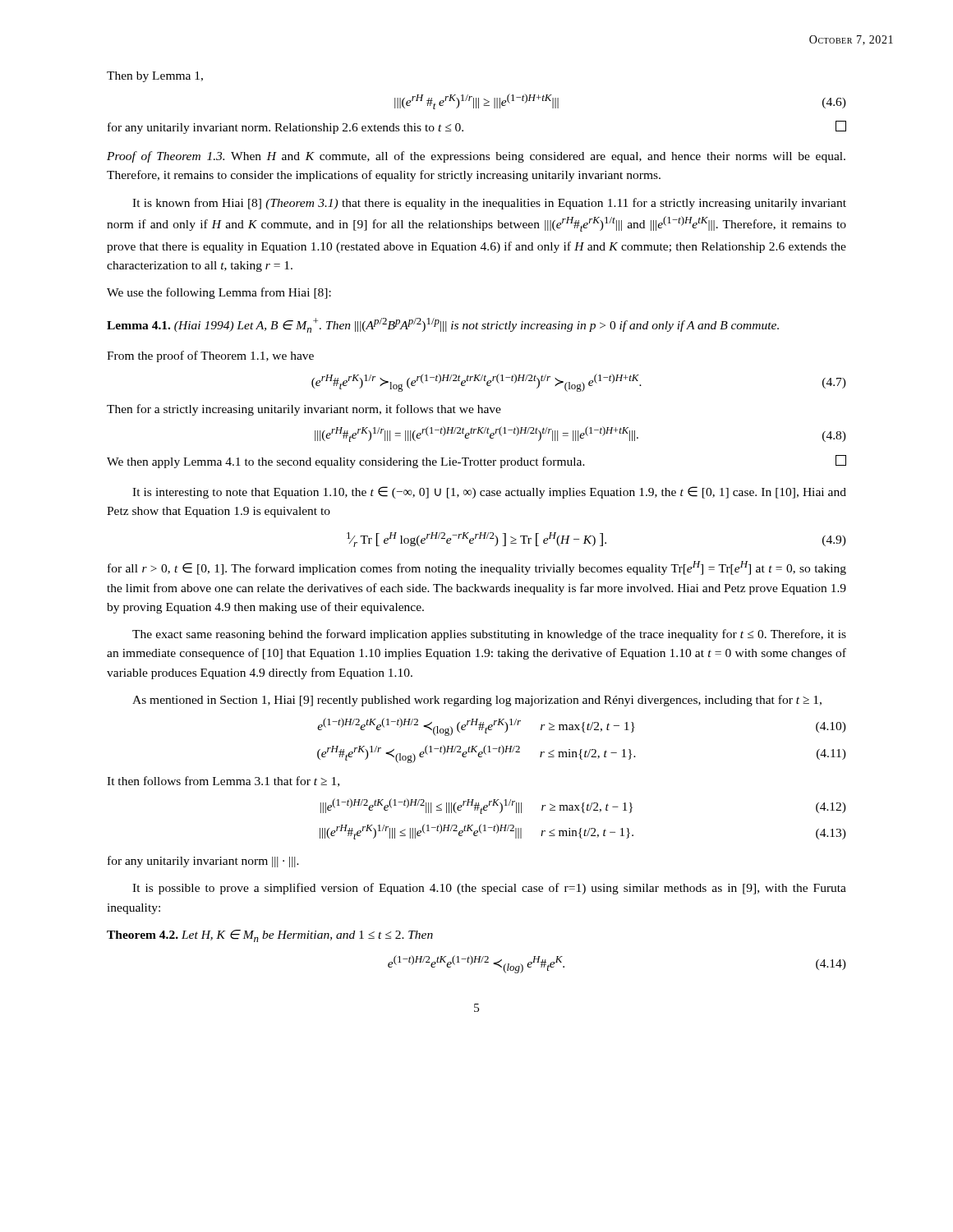The width and height of the screenshot is (953, 1232).
Task: Select the text block with the text "It is possible to prove"
Action: pos(476,897)
